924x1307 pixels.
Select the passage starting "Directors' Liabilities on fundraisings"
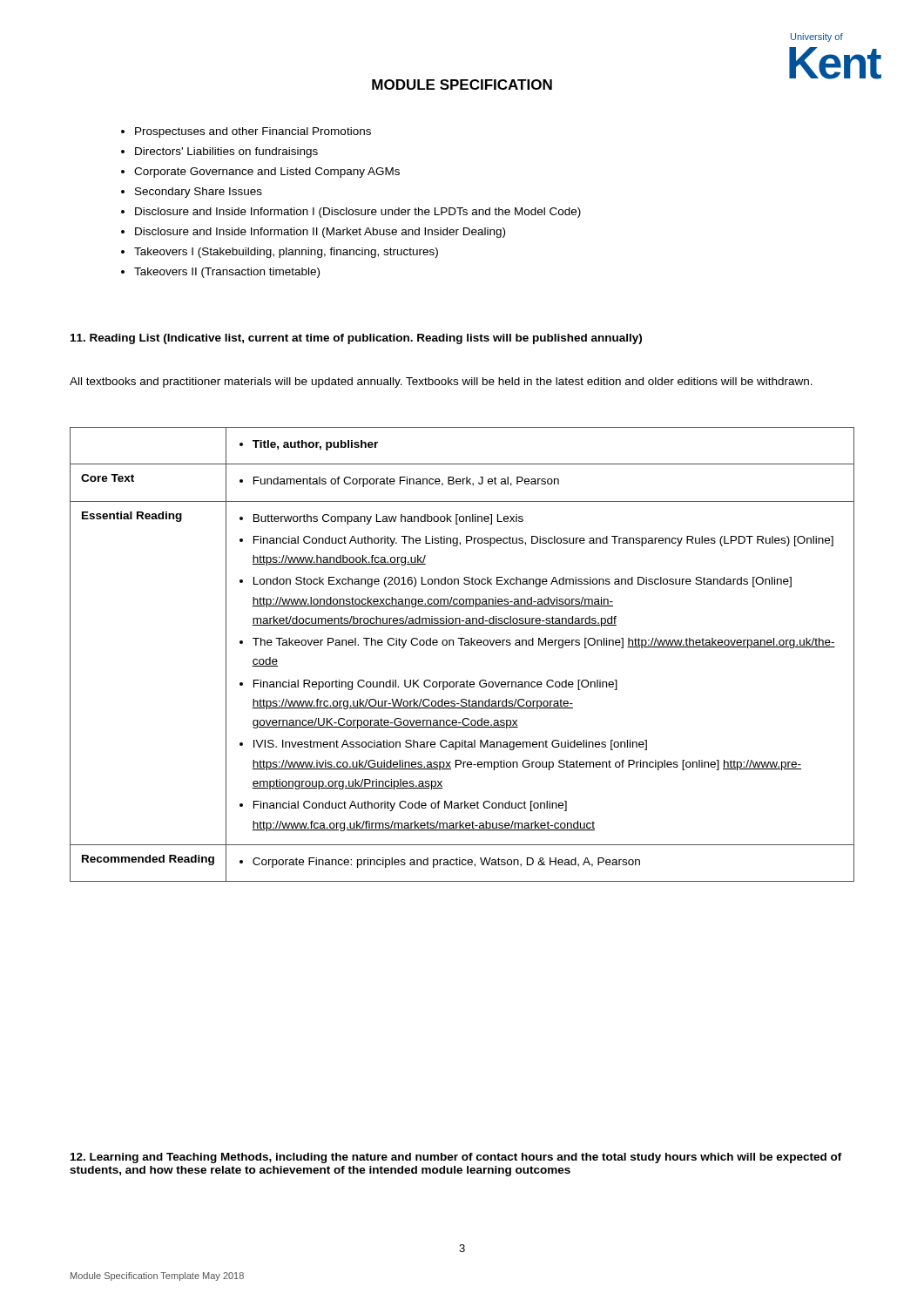click(x=226, y=151)
